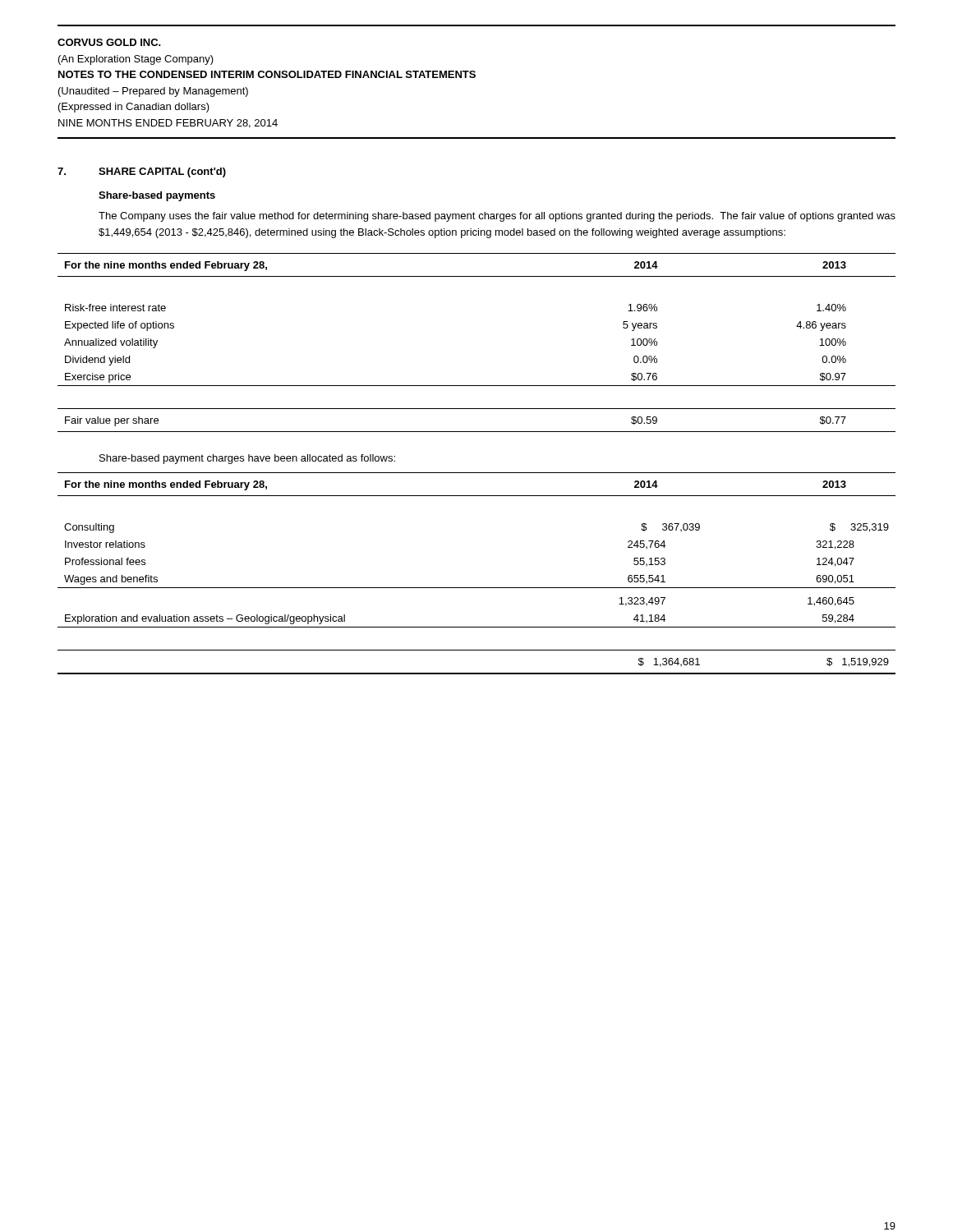Click on the table containing "Annualized volatility"
The width and height of the screenshot is (953, 1232).
point(476,342)
